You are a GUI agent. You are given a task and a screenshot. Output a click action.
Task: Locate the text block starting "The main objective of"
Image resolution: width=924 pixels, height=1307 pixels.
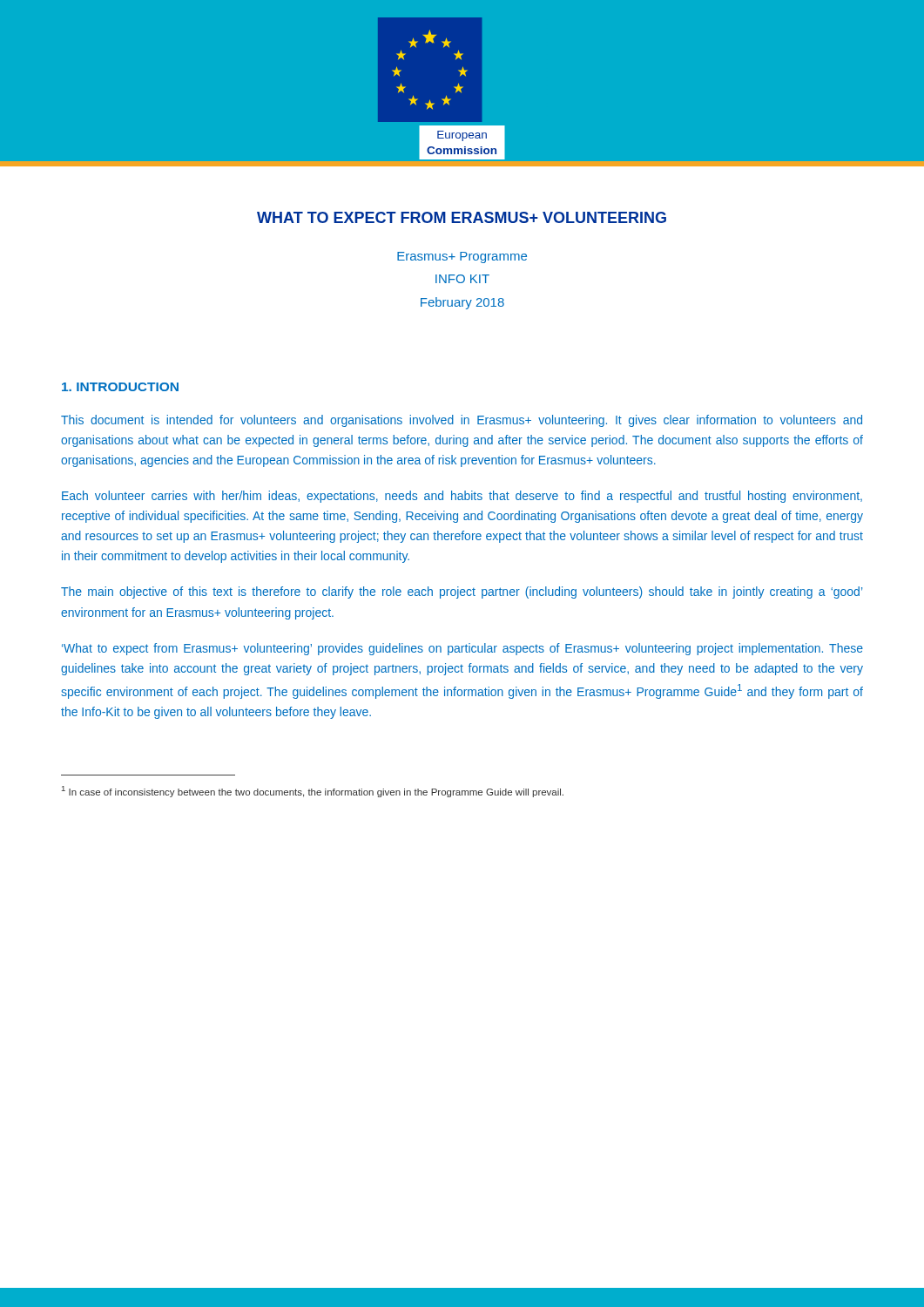[462, 602]
